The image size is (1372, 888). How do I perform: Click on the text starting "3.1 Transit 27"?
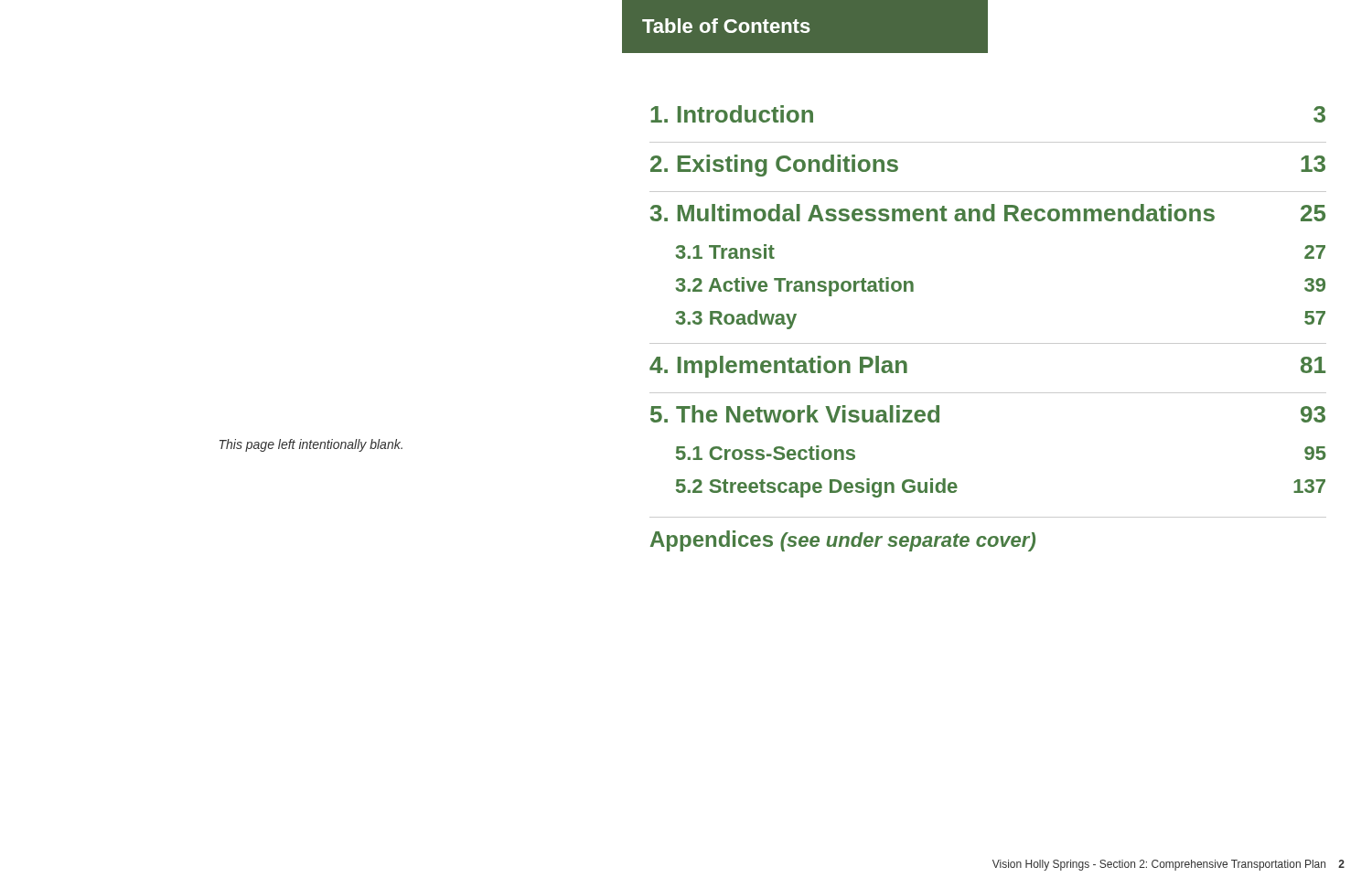(x=716, y=251)
